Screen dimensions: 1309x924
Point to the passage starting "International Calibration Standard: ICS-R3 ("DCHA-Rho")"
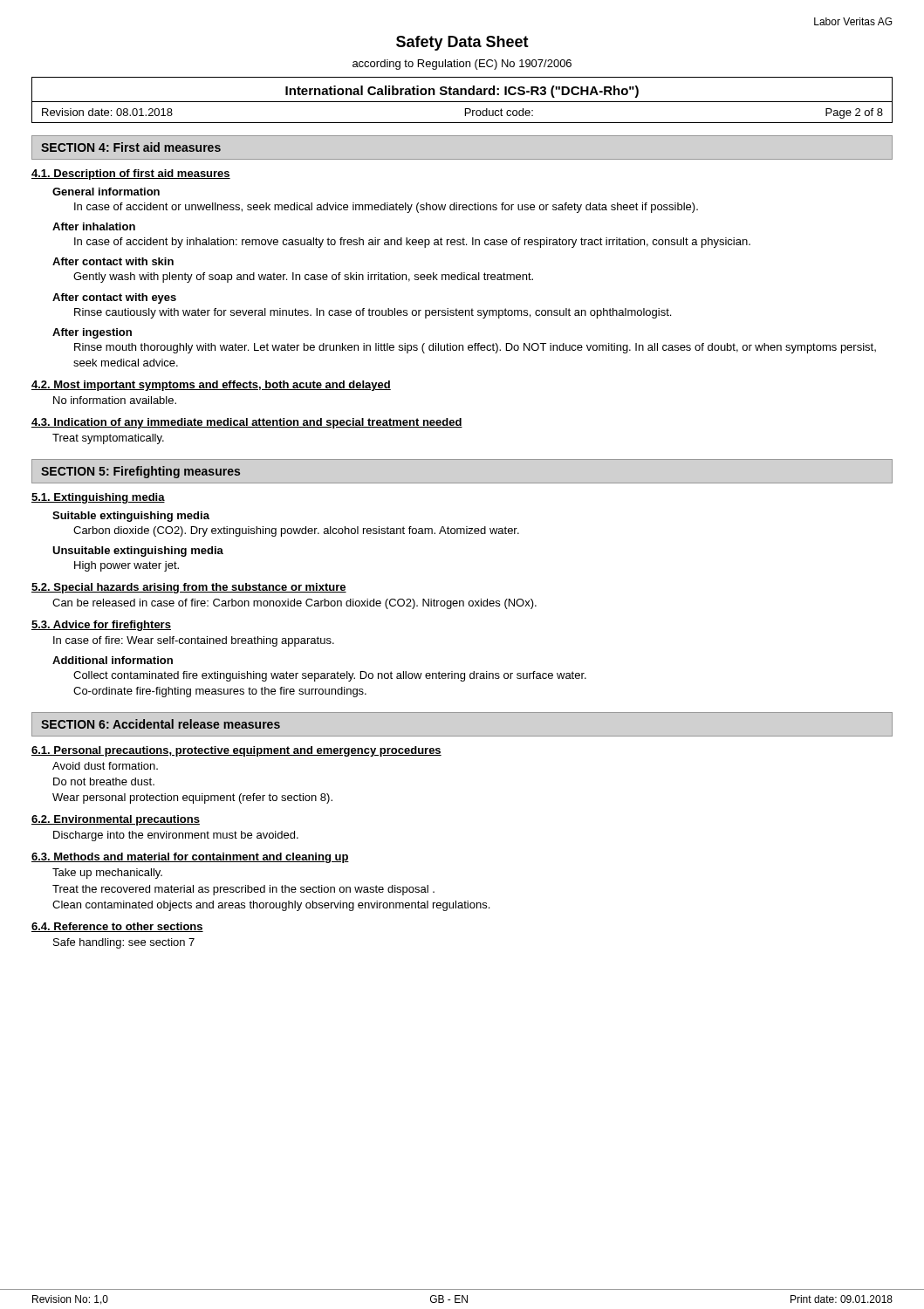tap(462, 90)
